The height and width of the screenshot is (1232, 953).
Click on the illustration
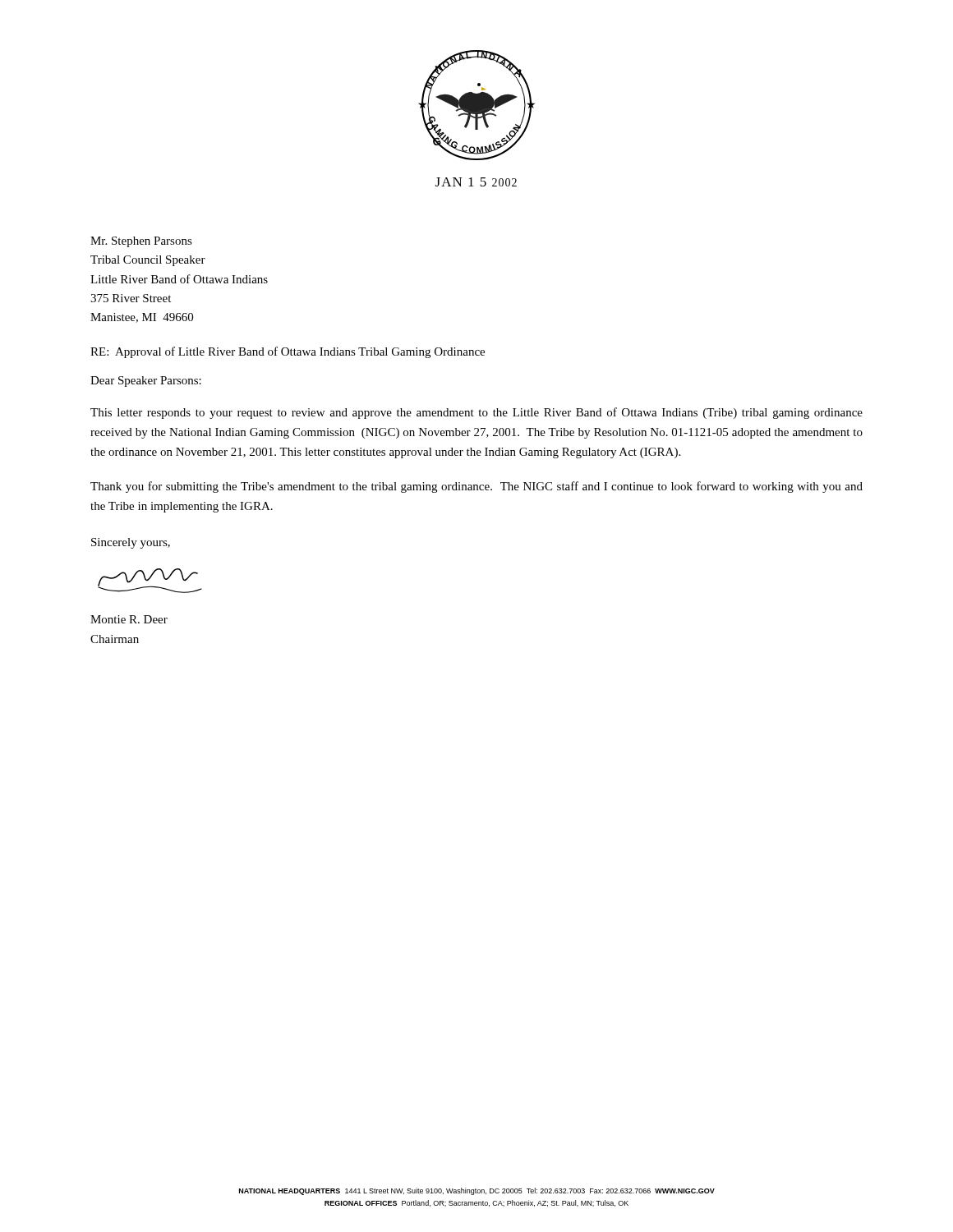[476, 578]
